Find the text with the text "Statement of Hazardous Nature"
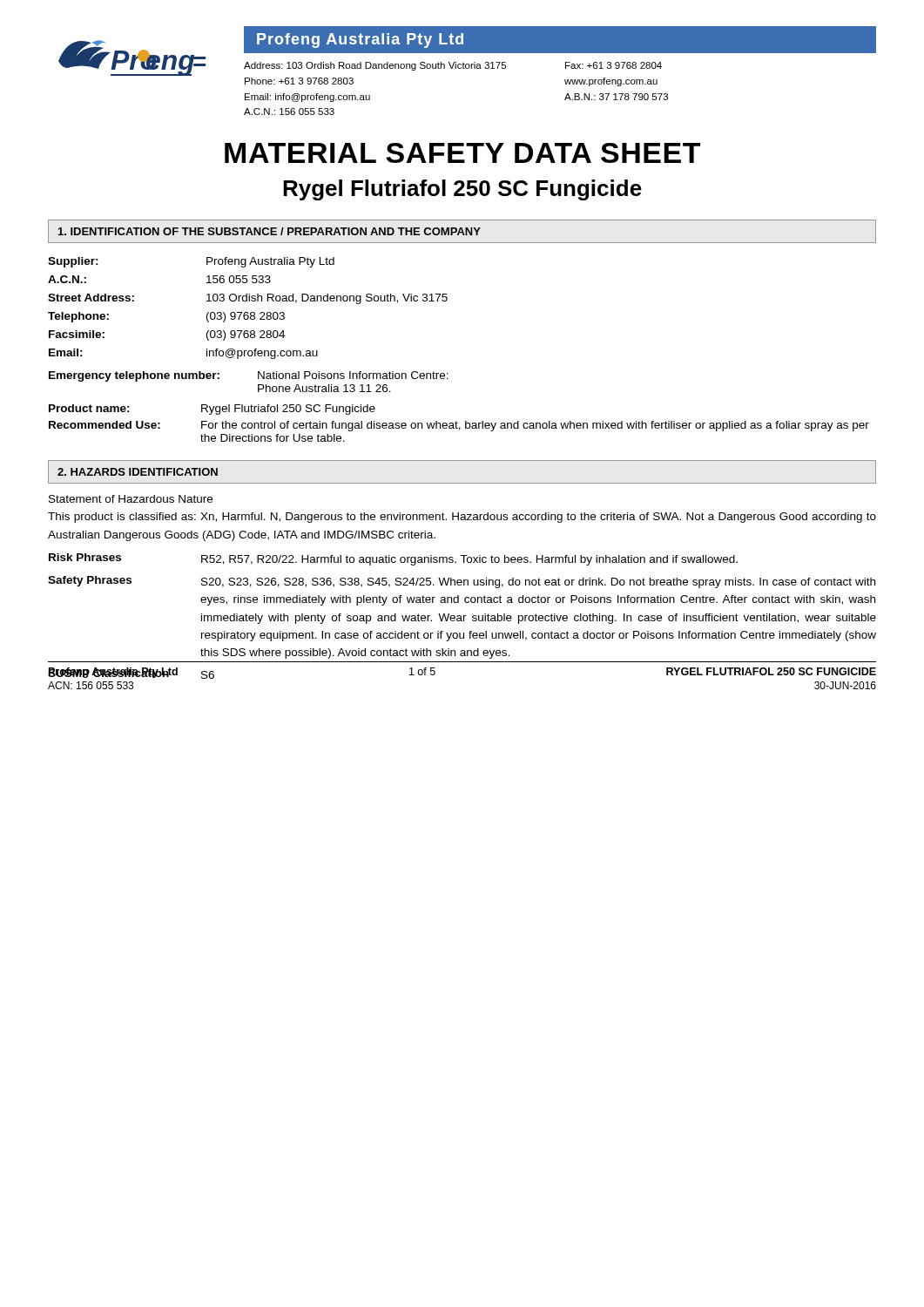The image size is (924, 1307). click(131, 499)
